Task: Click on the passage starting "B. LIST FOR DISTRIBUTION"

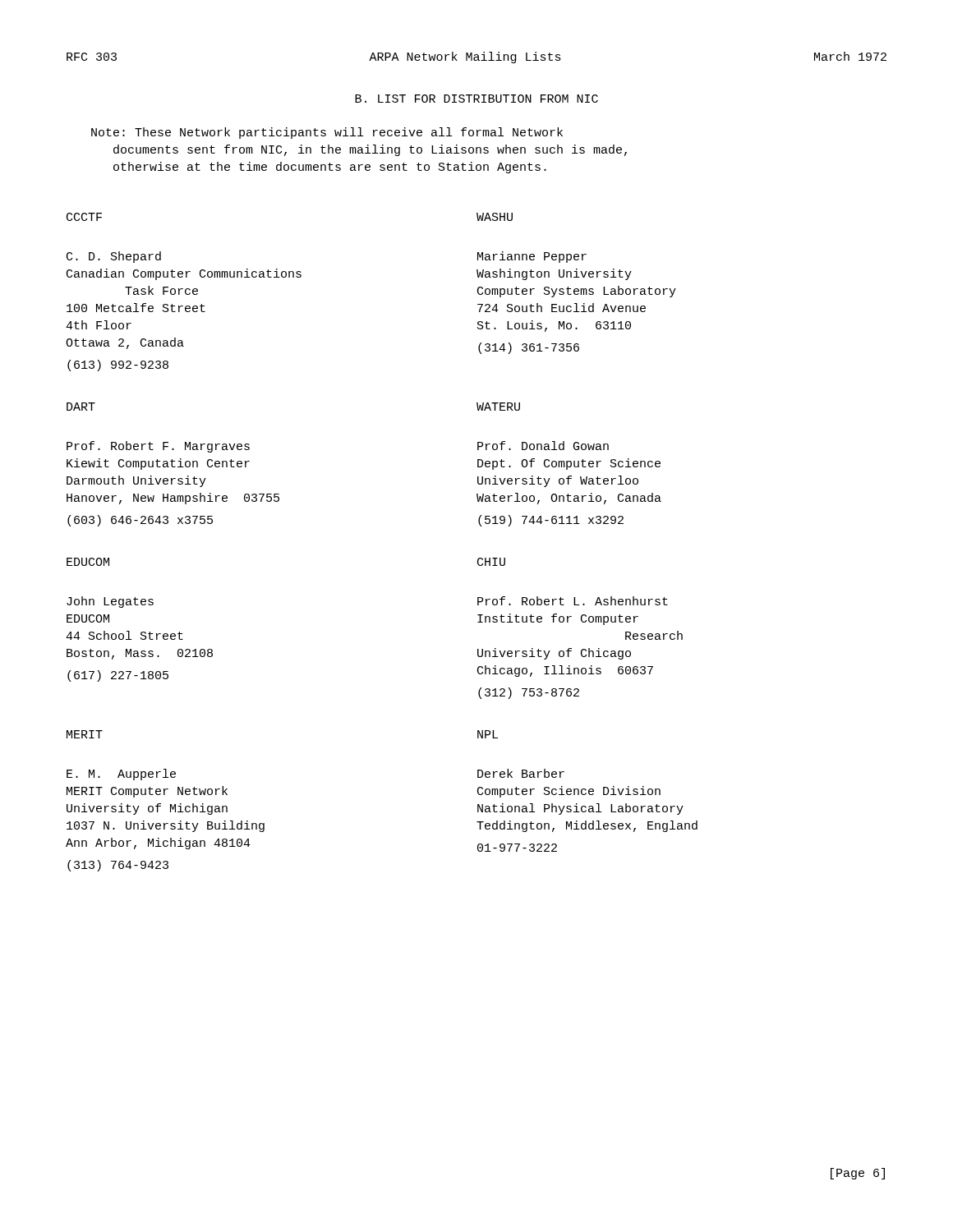Action: (x=476, y=100)
